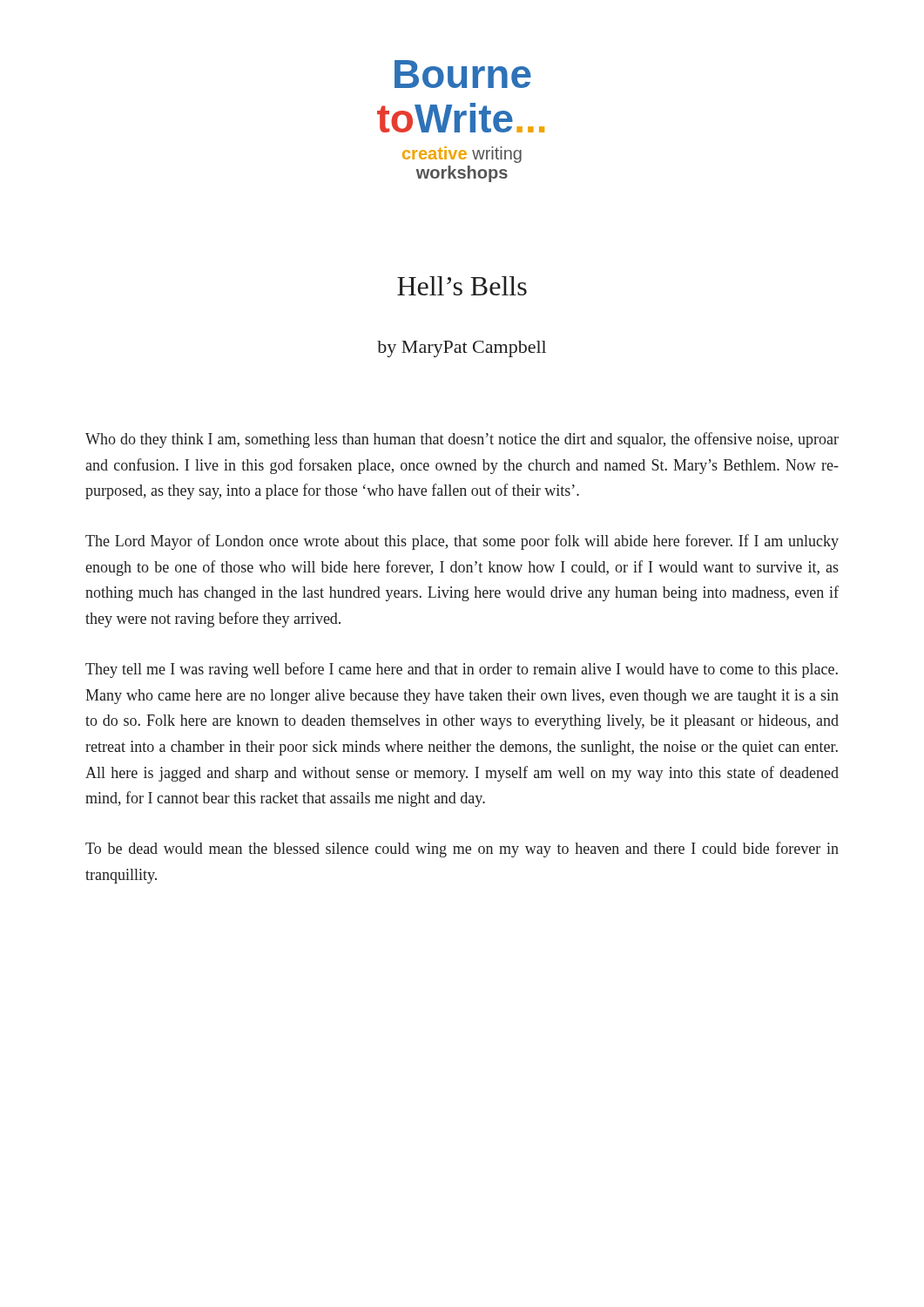Image resolution: width=924 pixels, height=1307 pixels.
Task: Navigate to the passage starting "The Lord Mayor of London"
Action: (462, 580)
